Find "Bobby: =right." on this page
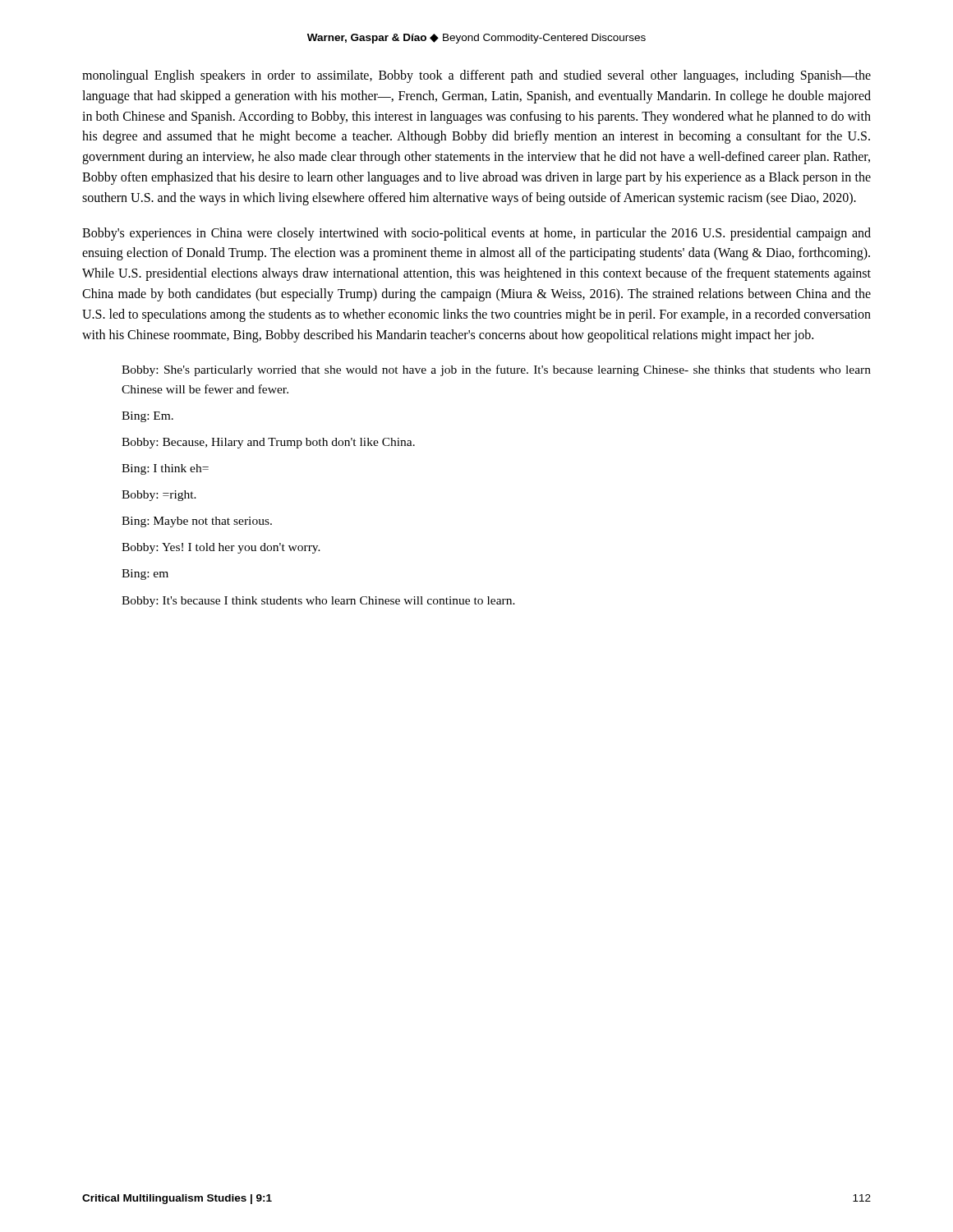 [x=159, y=496]
